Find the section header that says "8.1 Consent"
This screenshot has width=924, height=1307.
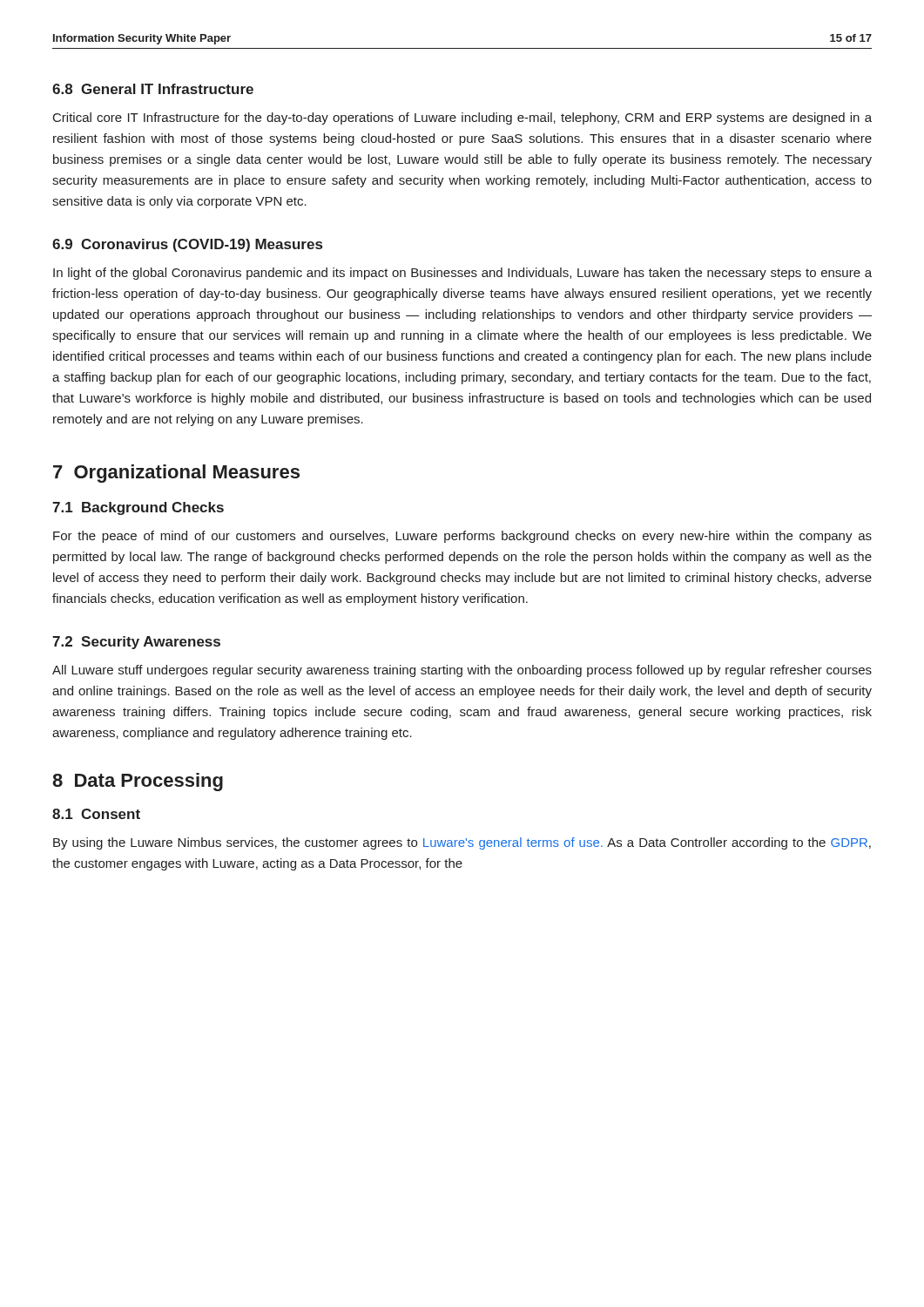[x=96, y=814]
